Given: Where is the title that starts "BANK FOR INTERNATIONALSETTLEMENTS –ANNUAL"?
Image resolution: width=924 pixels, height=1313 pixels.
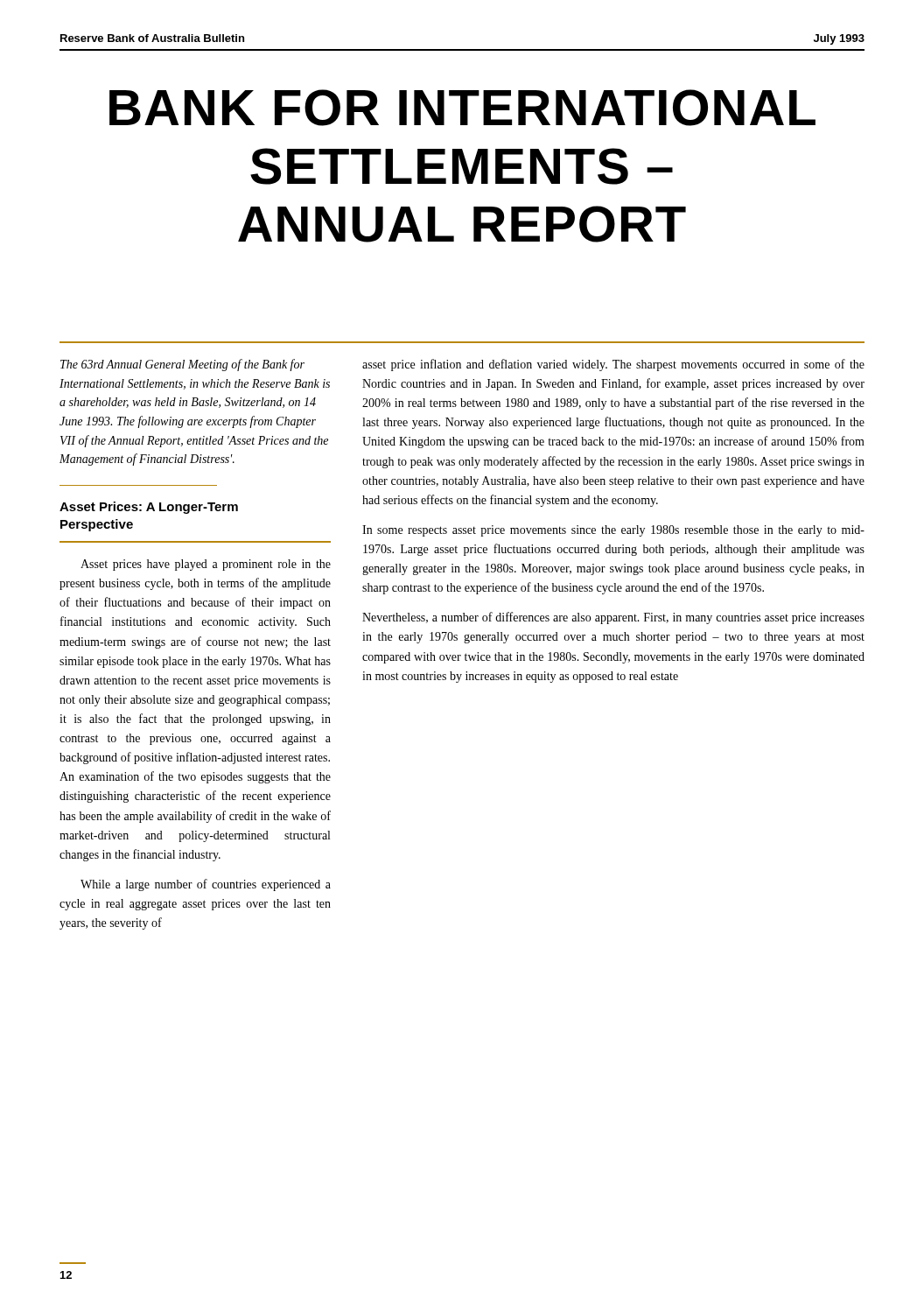Looking at the screenshot, I should coord(462,166).
